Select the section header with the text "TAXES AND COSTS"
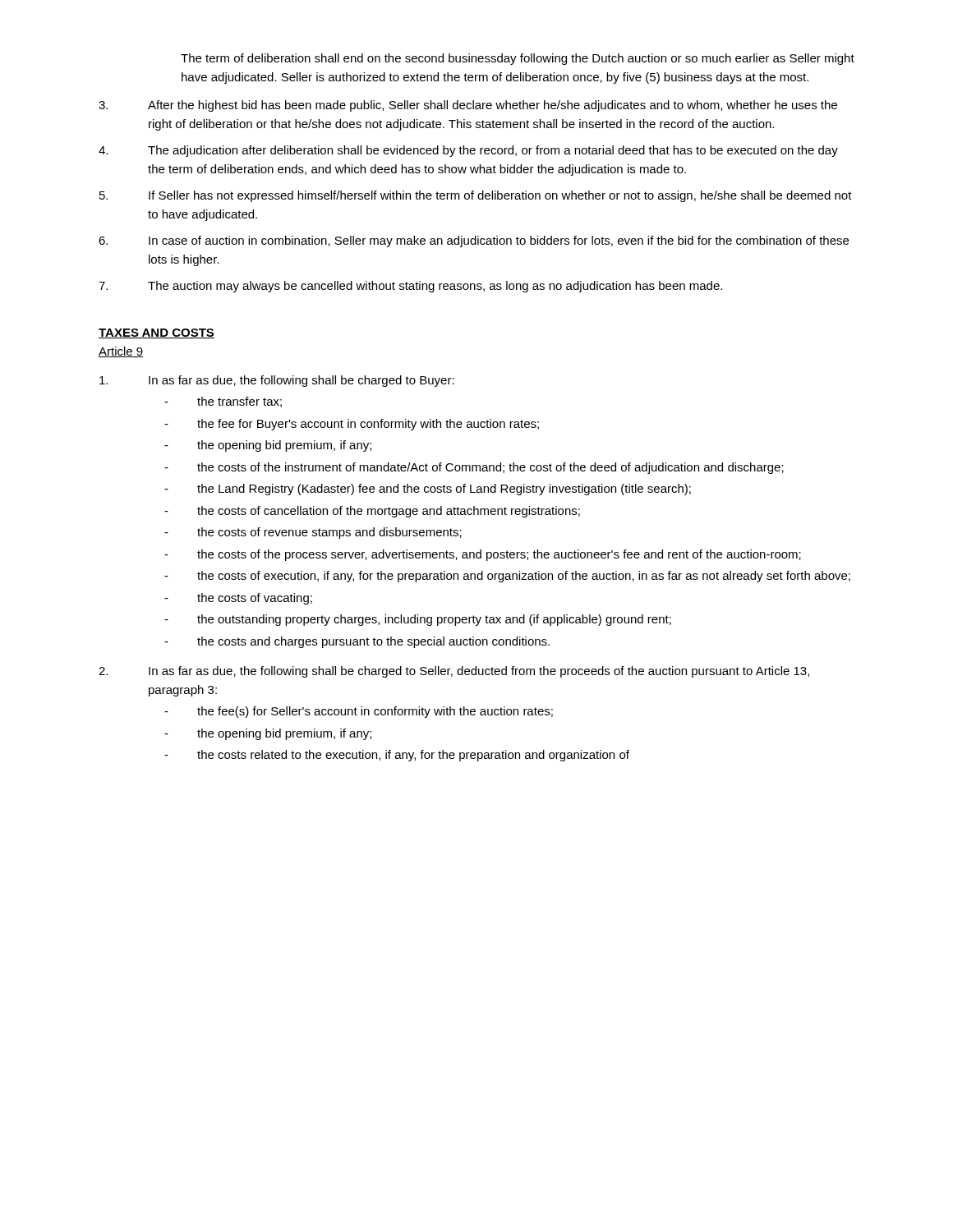This screenshot has width=953, height=1232. click(x=156, y=332)
